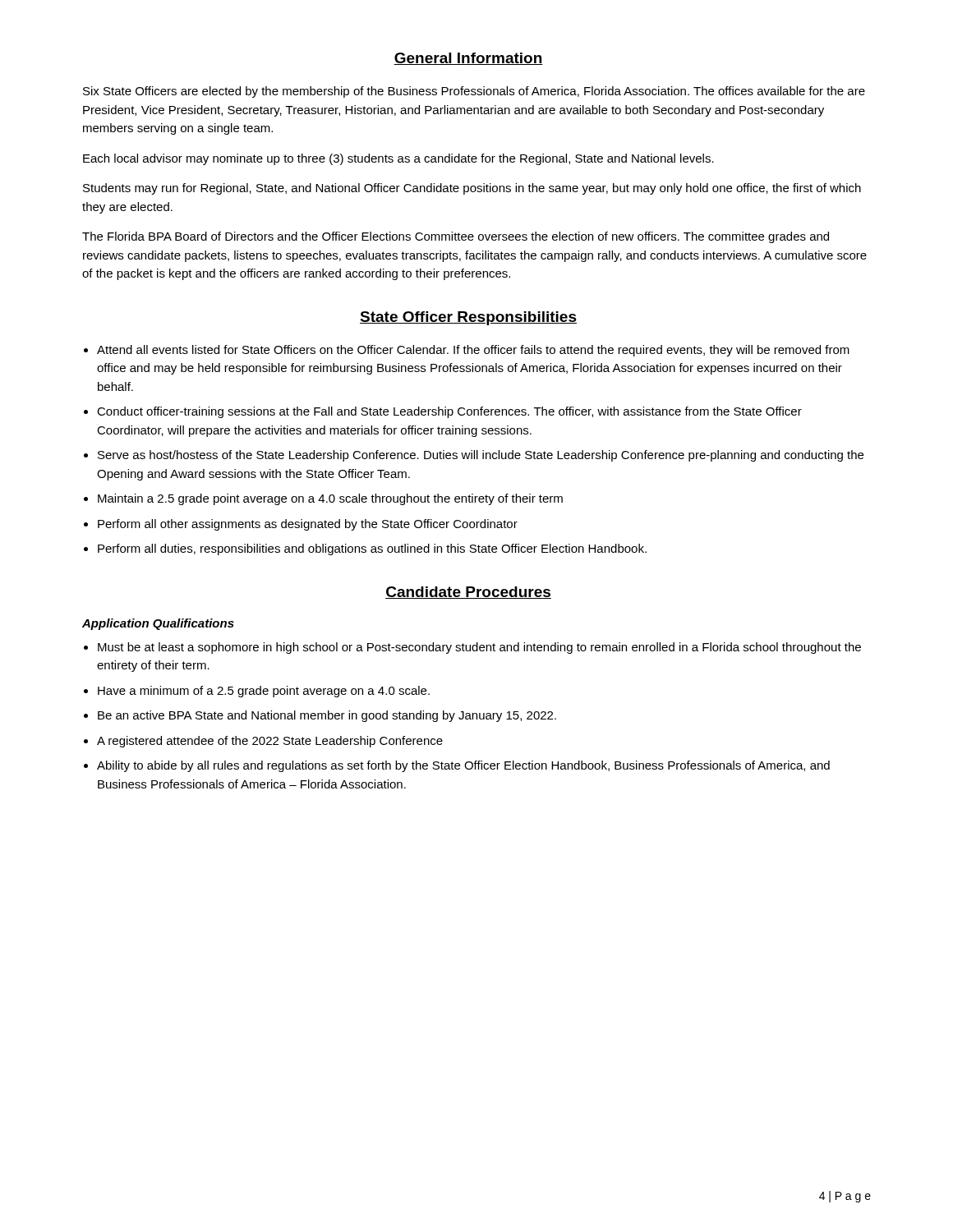953x1232 pixels.
Task: Point to the element starting "Conduct officer-training sessions at the Fall and State"
Action: coord(484,421)
